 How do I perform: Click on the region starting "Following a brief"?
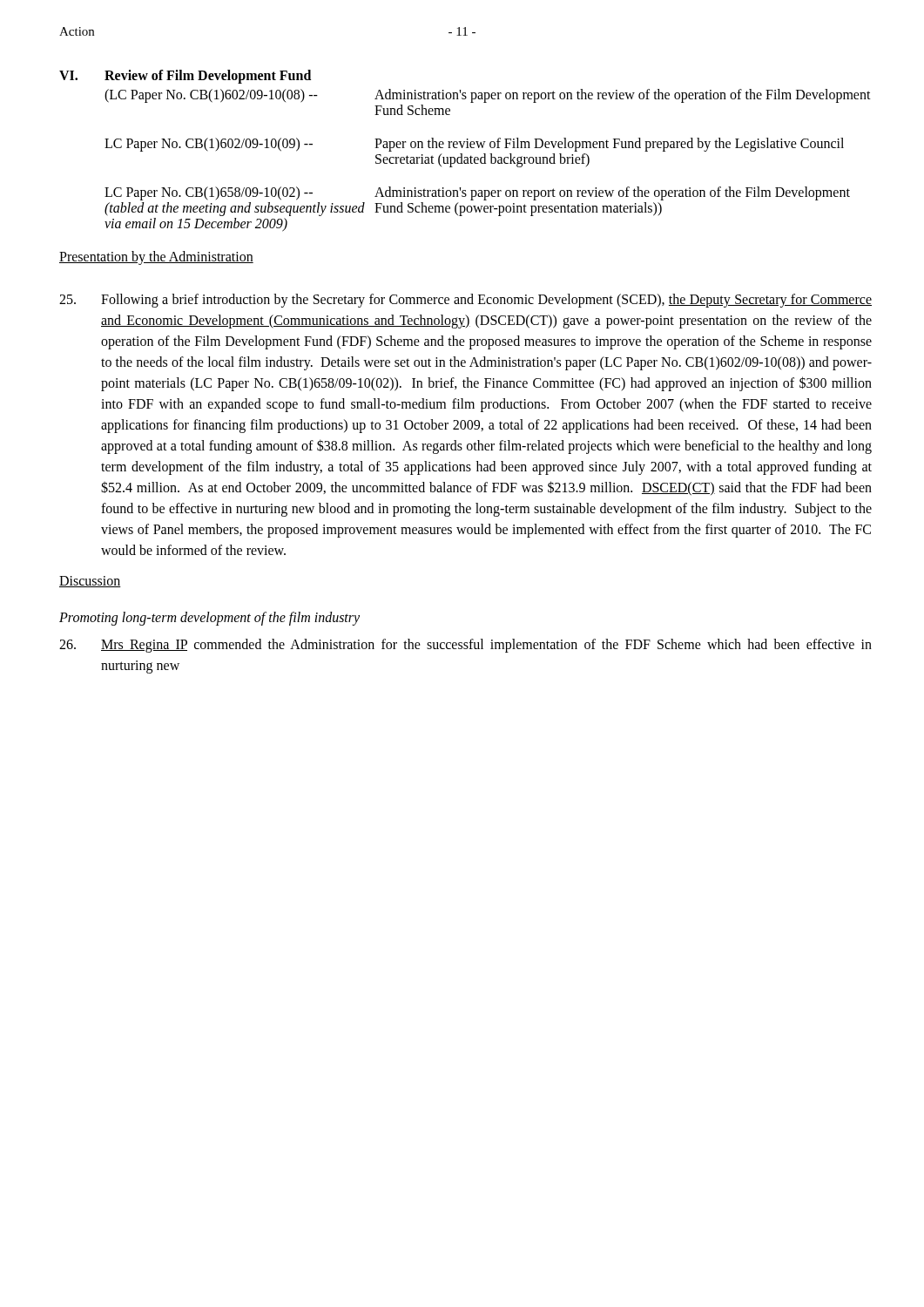[x=465, y=425]
